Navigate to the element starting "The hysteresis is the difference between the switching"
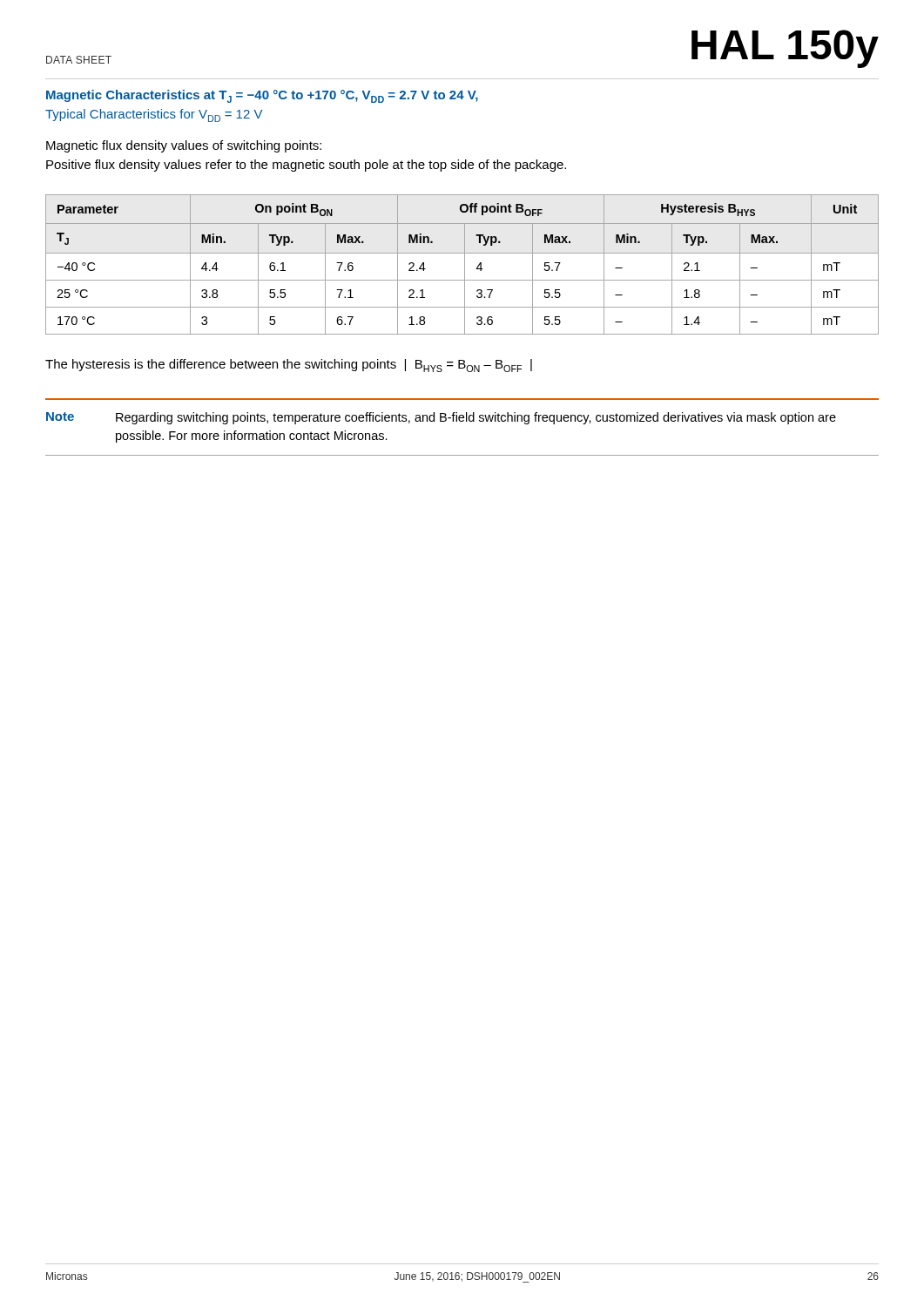The height and width of the screenshot is (1307, 924). coord(289,365)
